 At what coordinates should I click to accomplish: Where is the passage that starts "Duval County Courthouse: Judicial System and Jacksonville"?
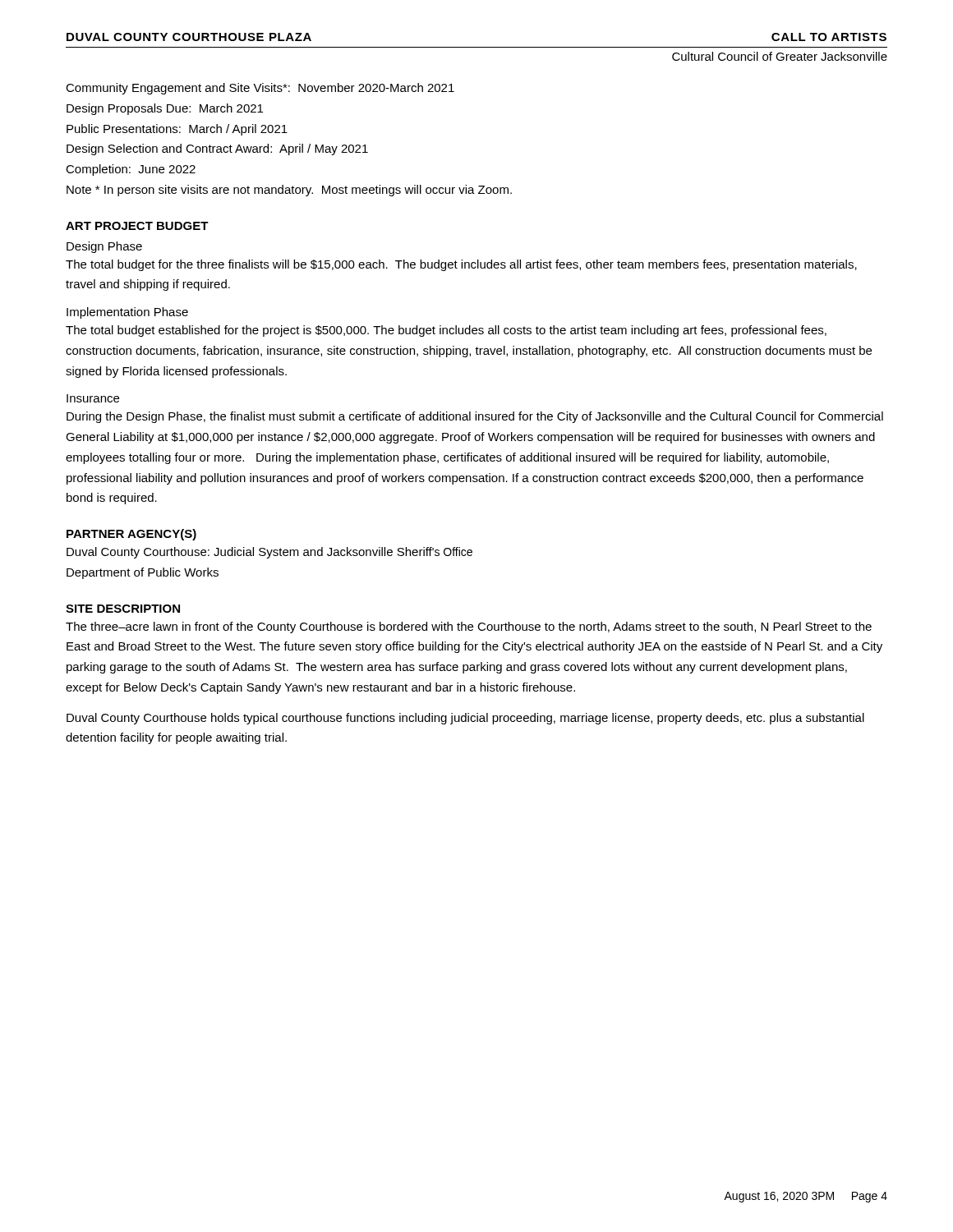coord(269,562)
